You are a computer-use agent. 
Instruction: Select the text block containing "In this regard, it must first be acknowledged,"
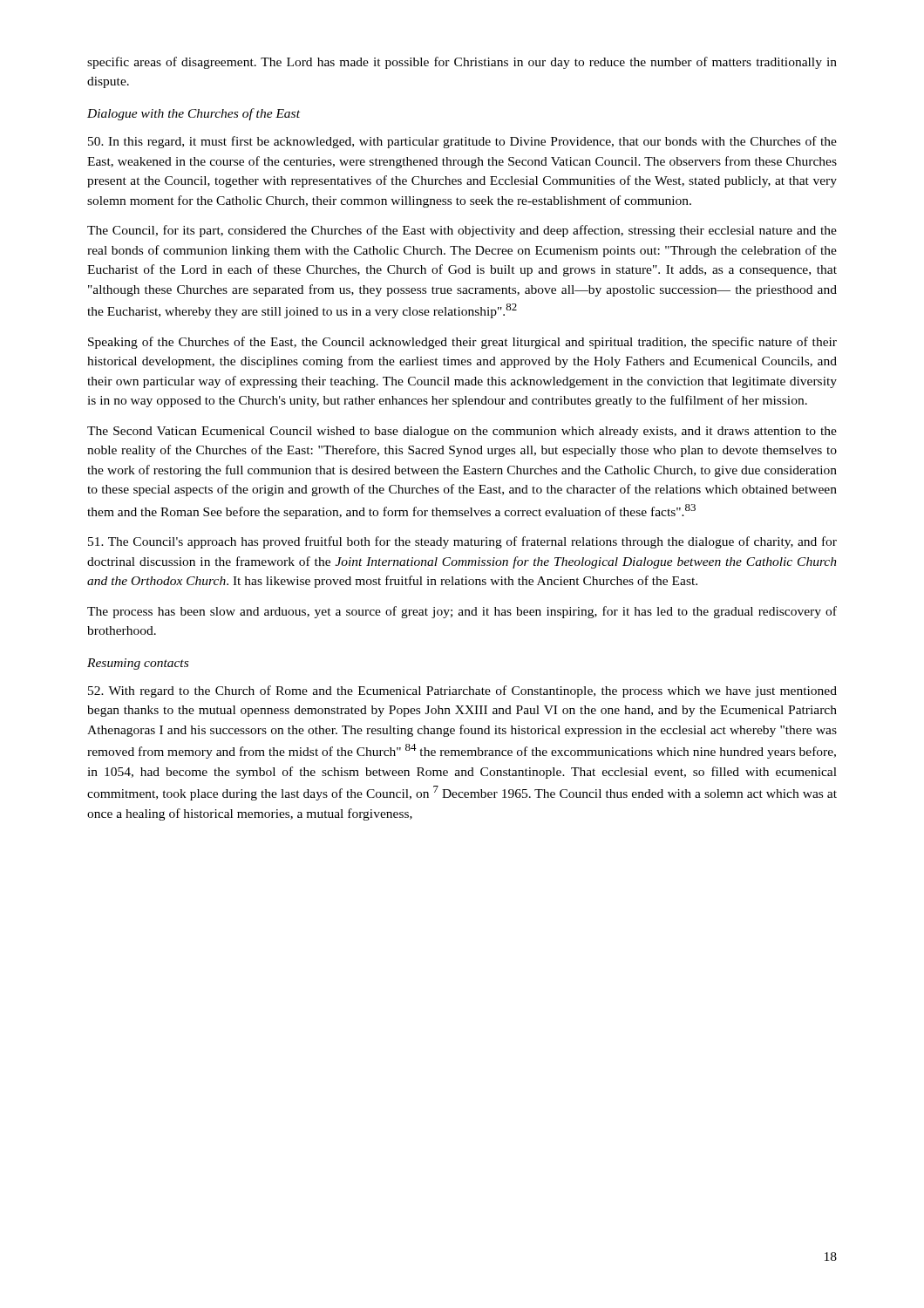[x=462, y=171]
